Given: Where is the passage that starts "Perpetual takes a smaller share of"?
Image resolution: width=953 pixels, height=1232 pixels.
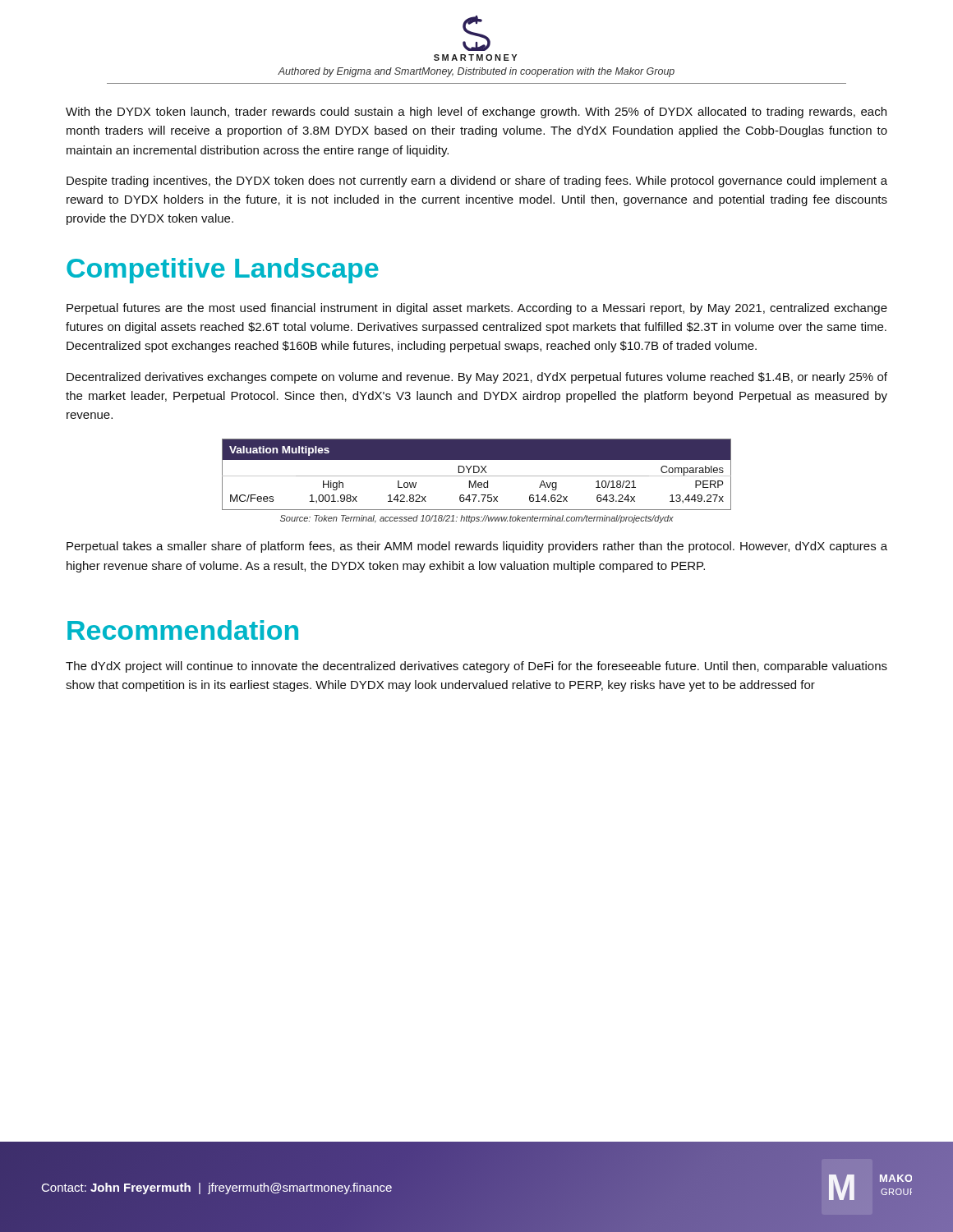Looking at the screenshot, I should click(476, 556).
